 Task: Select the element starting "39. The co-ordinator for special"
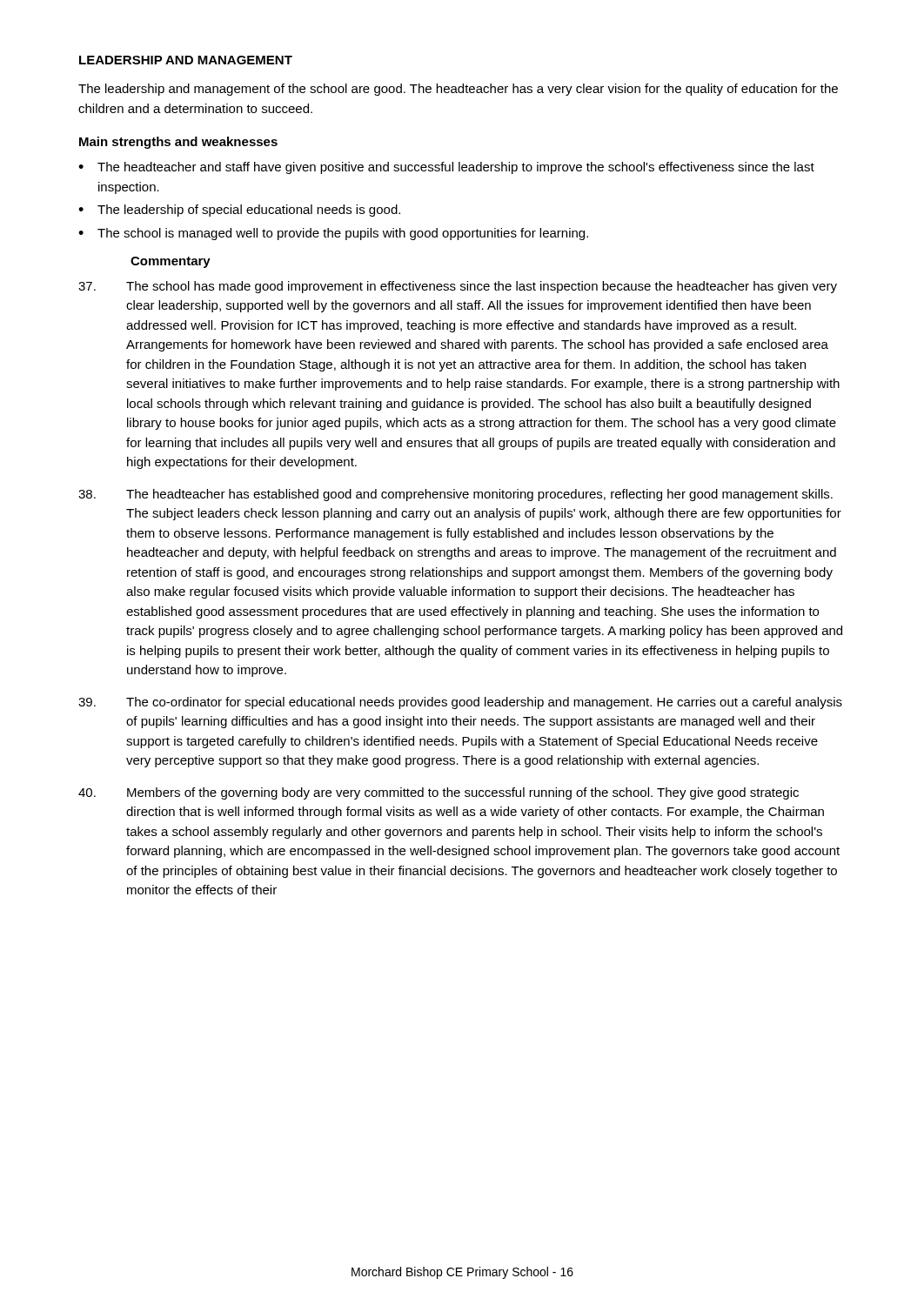point(462,731)
